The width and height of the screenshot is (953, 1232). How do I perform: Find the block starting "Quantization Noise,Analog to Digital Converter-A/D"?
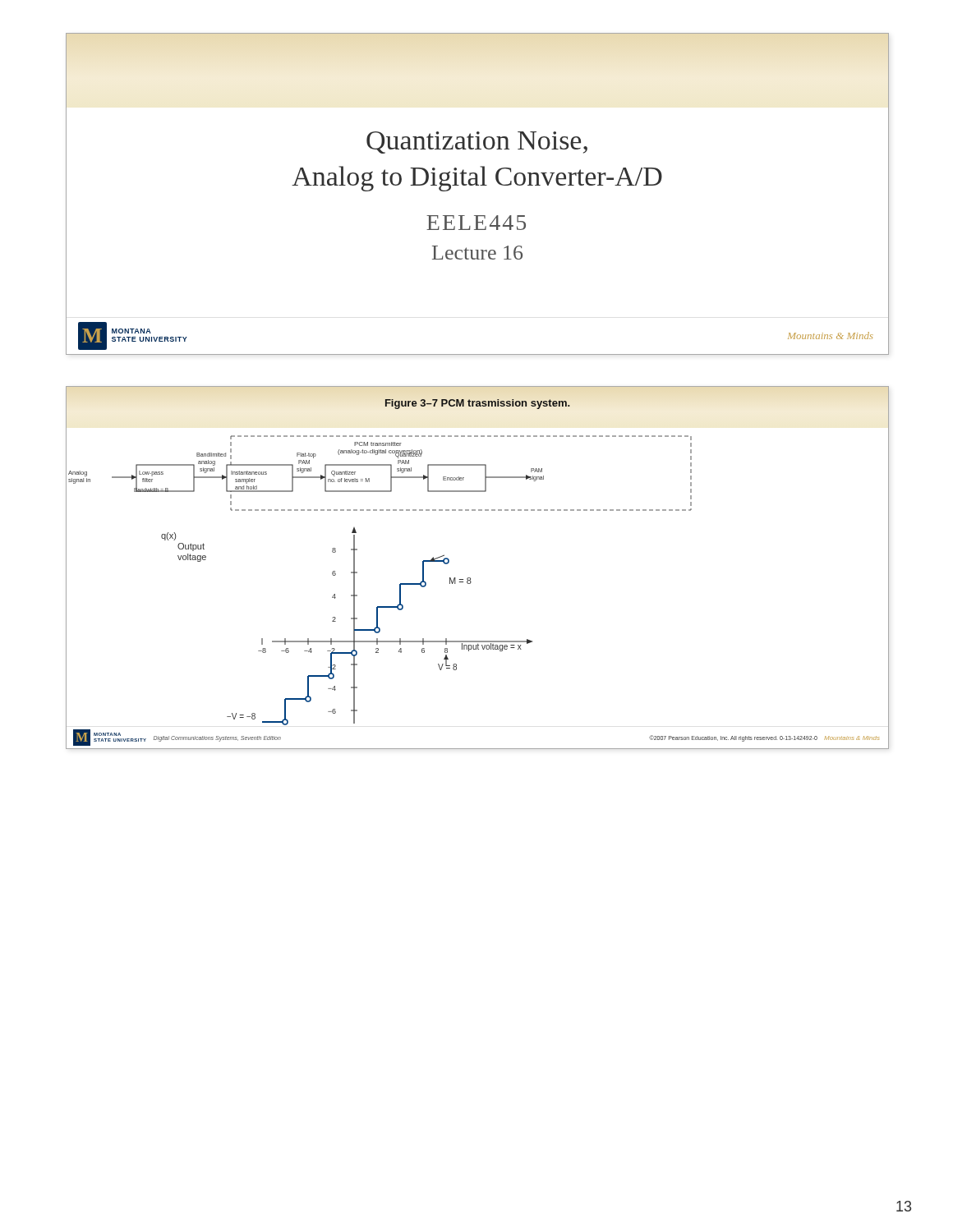pyautogui.click(x=477, y=194)
